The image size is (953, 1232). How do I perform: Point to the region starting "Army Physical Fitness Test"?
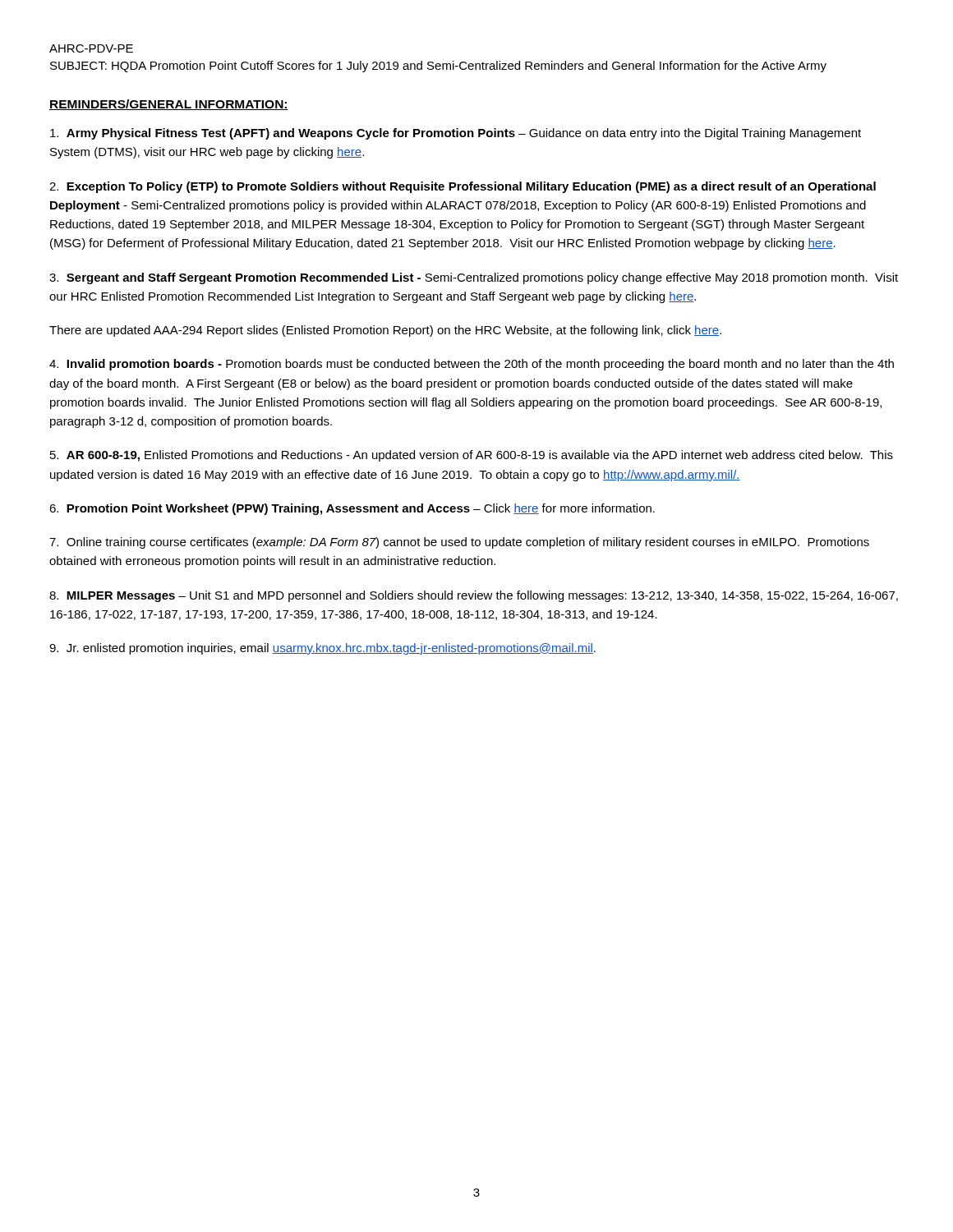click(455, 142)
